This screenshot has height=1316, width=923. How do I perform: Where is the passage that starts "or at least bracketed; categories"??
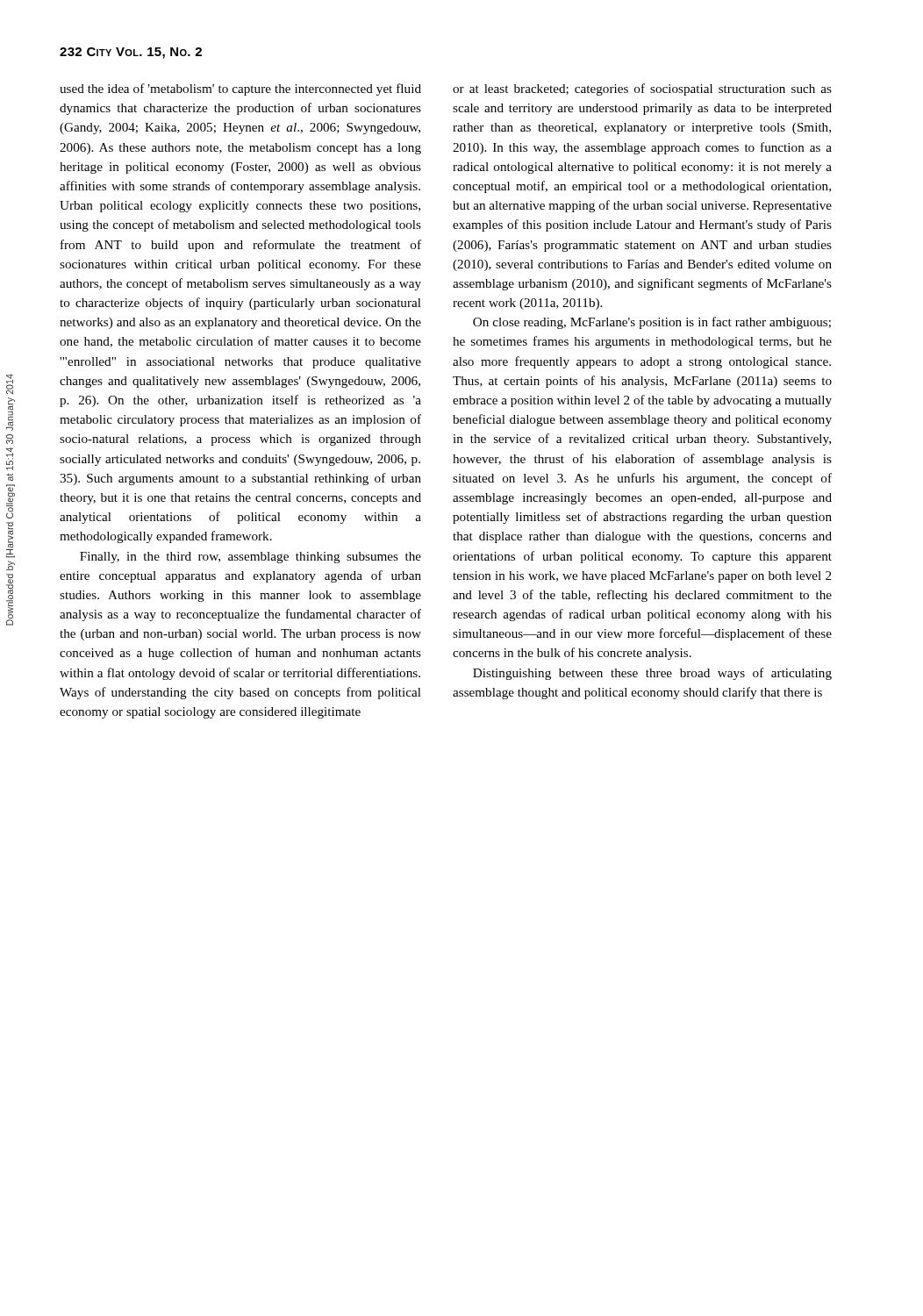click(x=642, y=390)
